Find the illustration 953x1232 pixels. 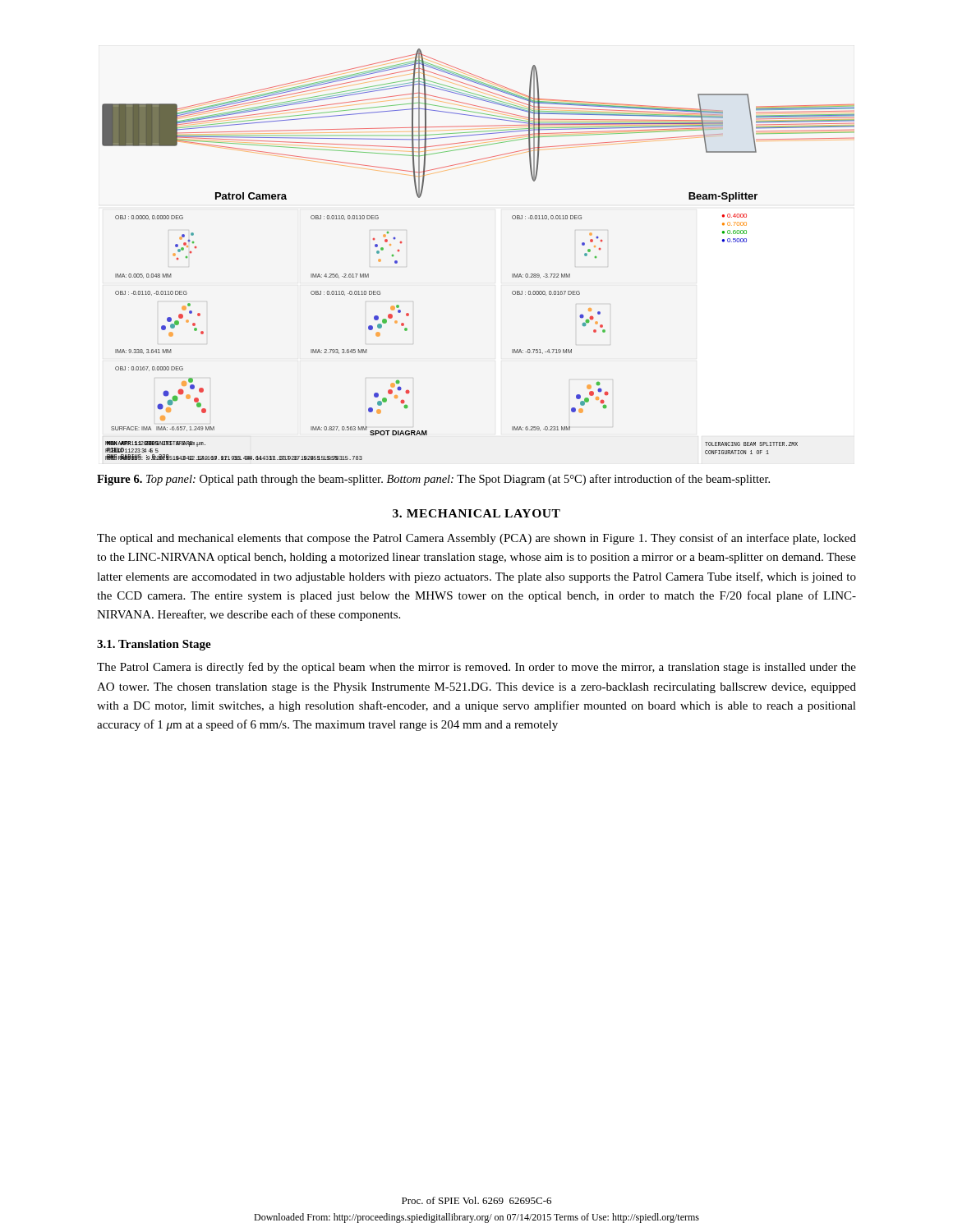point(476,255)
